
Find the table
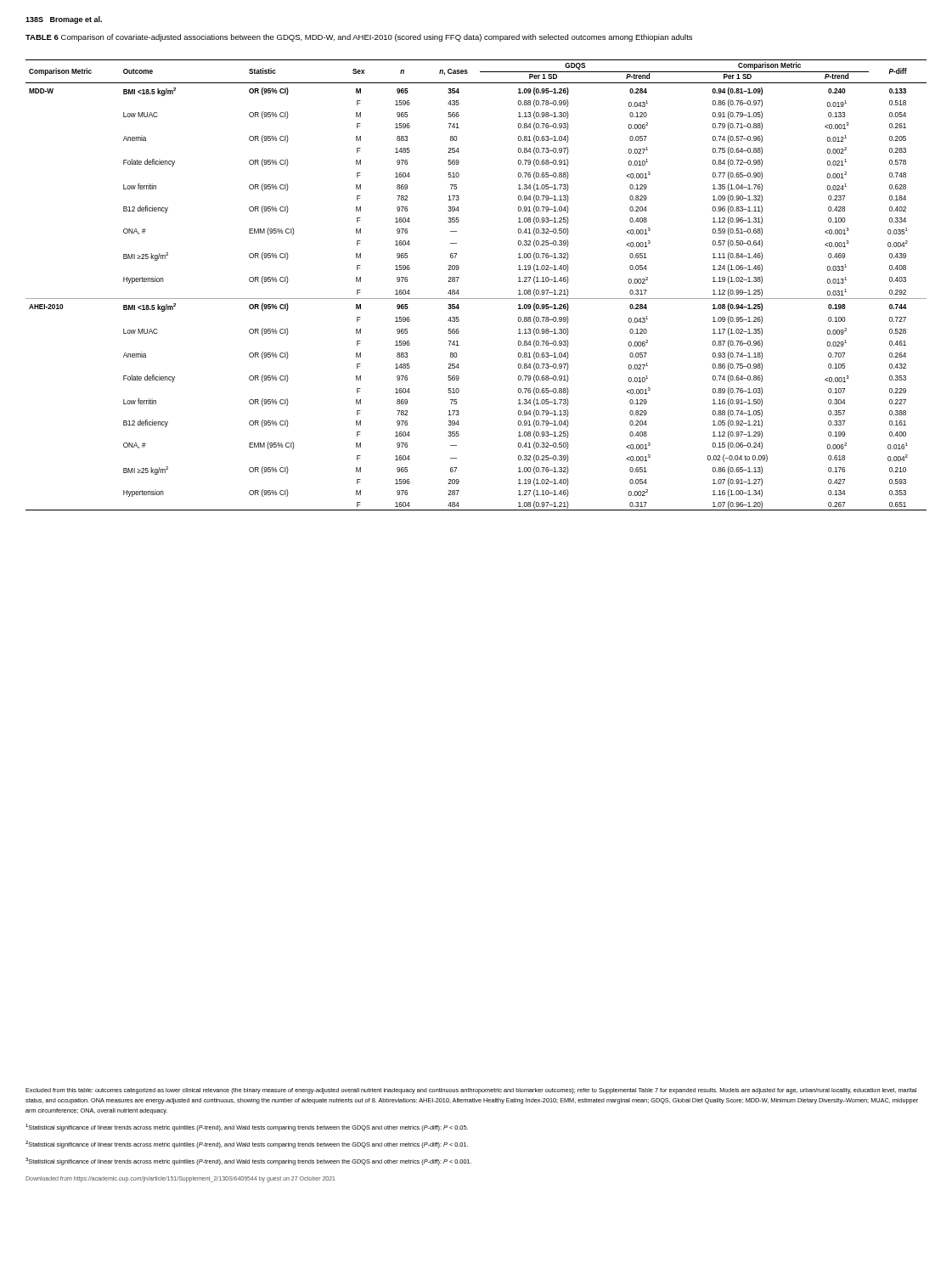pos(476,582)
